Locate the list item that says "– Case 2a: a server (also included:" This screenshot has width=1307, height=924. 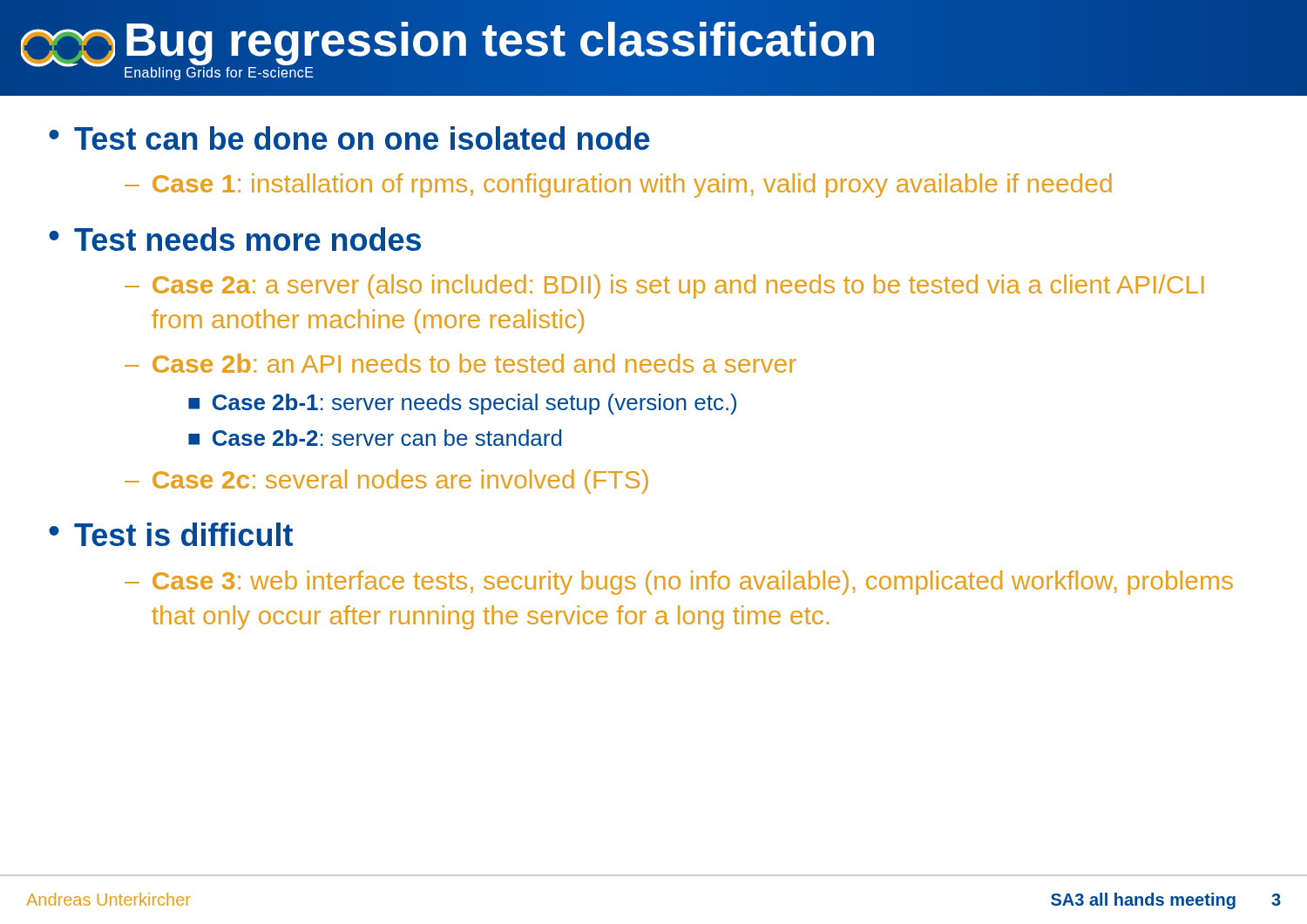click(692, 303)
